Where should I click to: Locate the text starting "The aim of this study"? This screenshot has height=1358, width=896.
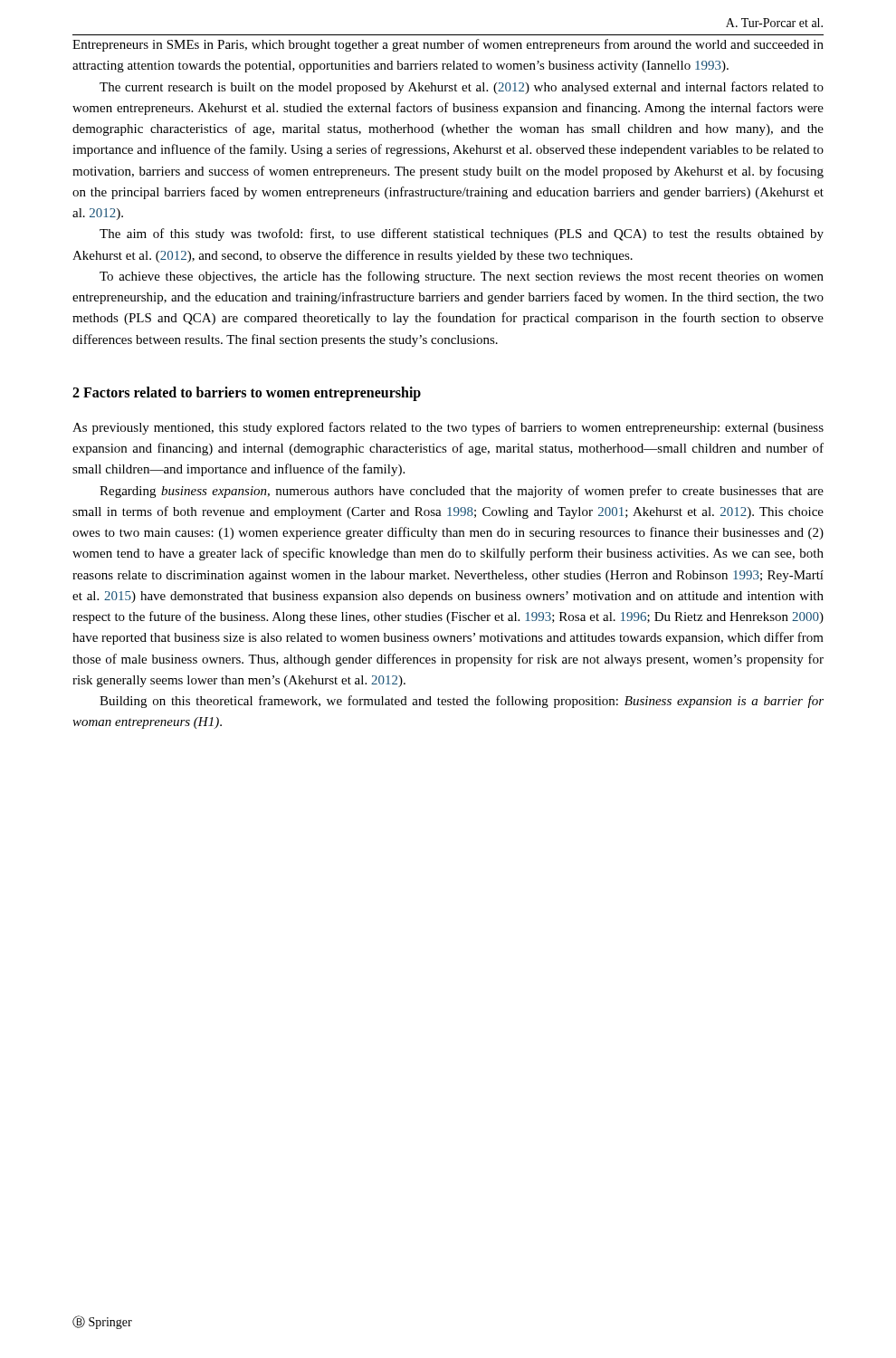click(448, 245)
